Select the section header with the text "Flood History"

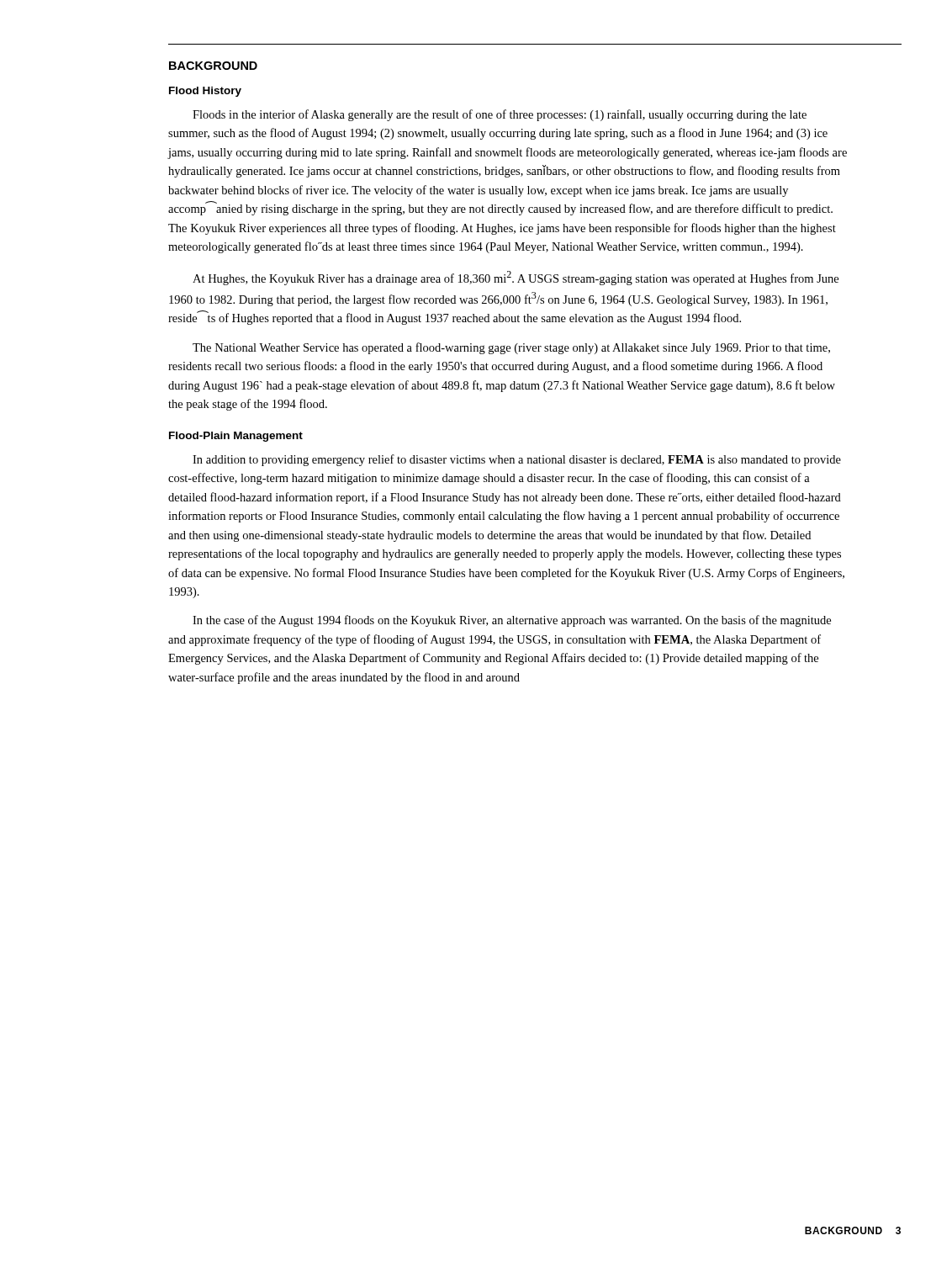tap(205, 90)
